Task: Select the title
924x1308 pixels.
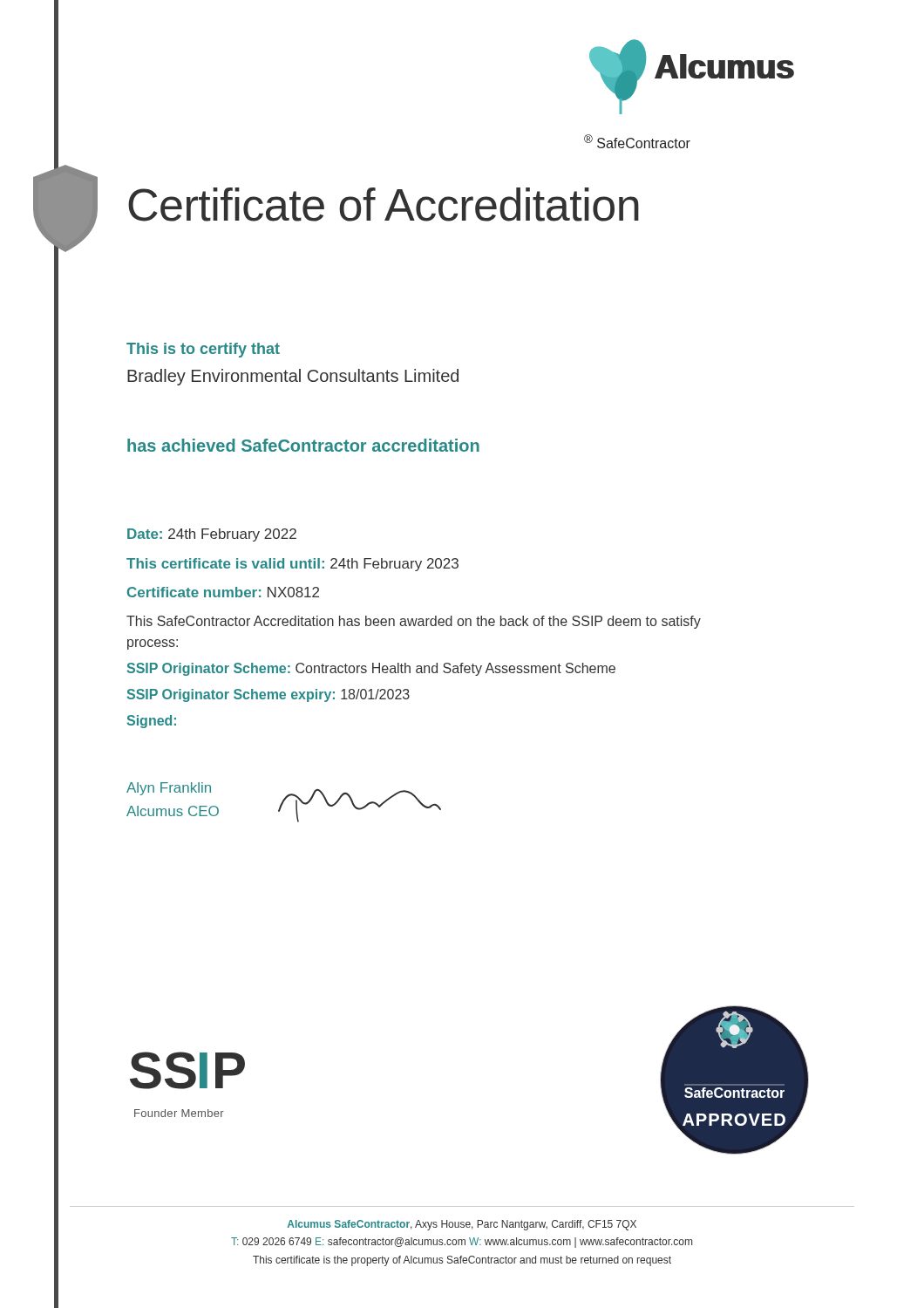Action: (x=384, y=205)
